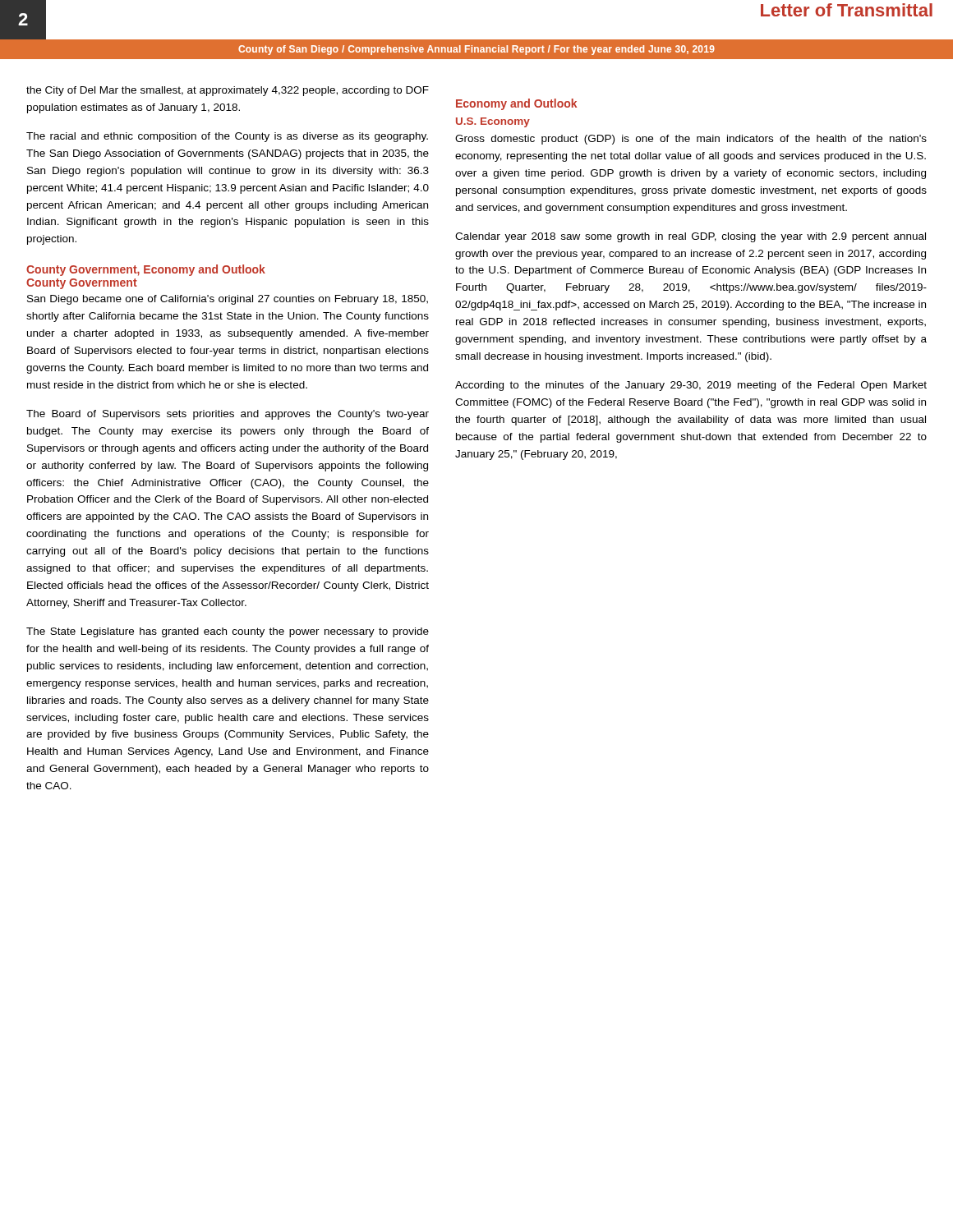Click on the text block that says "Calendar year 2018 saw some growth in real"
This screenshot has height=1232, width=953.
click(691, 296)
